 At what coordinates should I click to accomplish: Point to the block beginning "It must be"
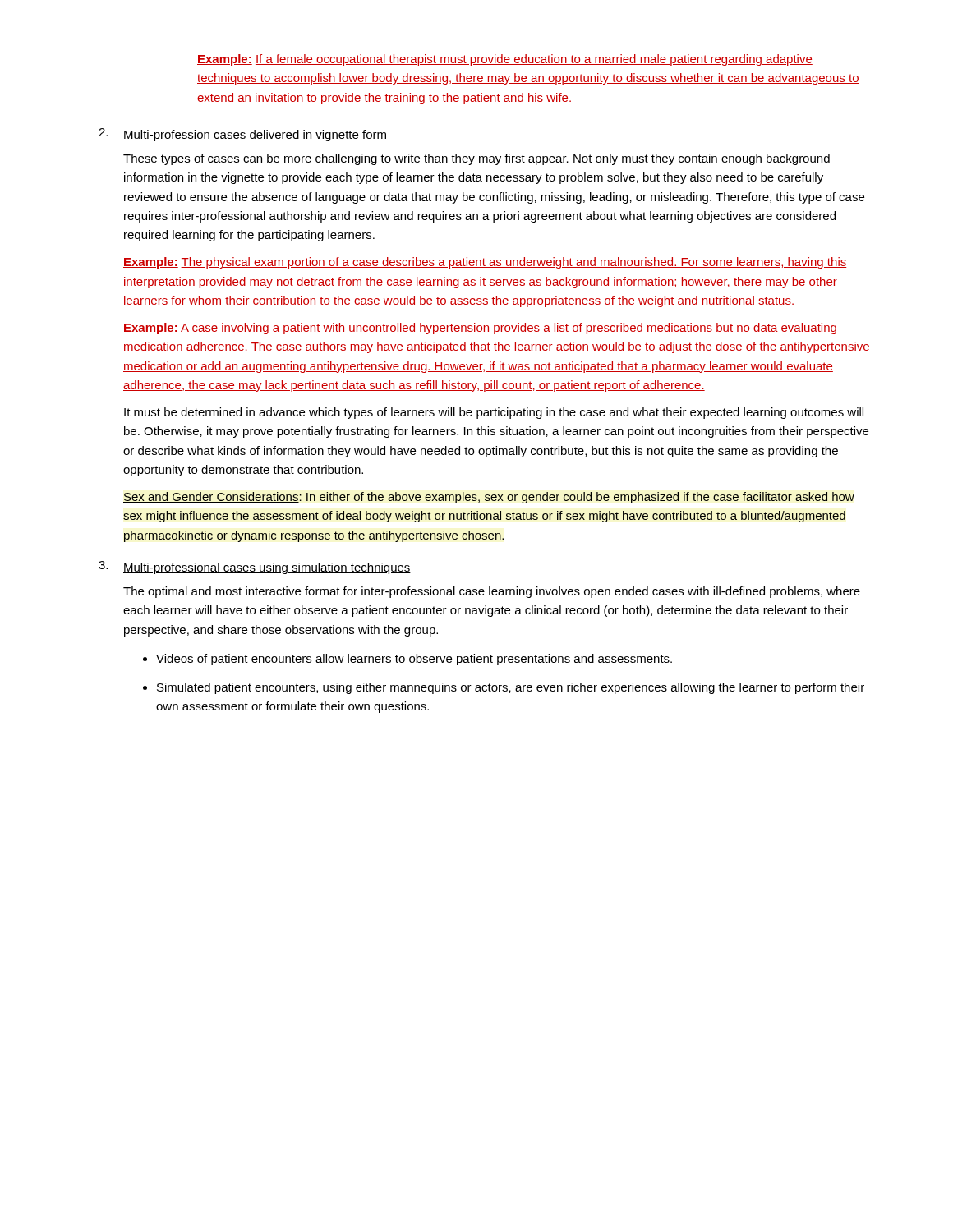pyautogui.click(x=496, y=441)
